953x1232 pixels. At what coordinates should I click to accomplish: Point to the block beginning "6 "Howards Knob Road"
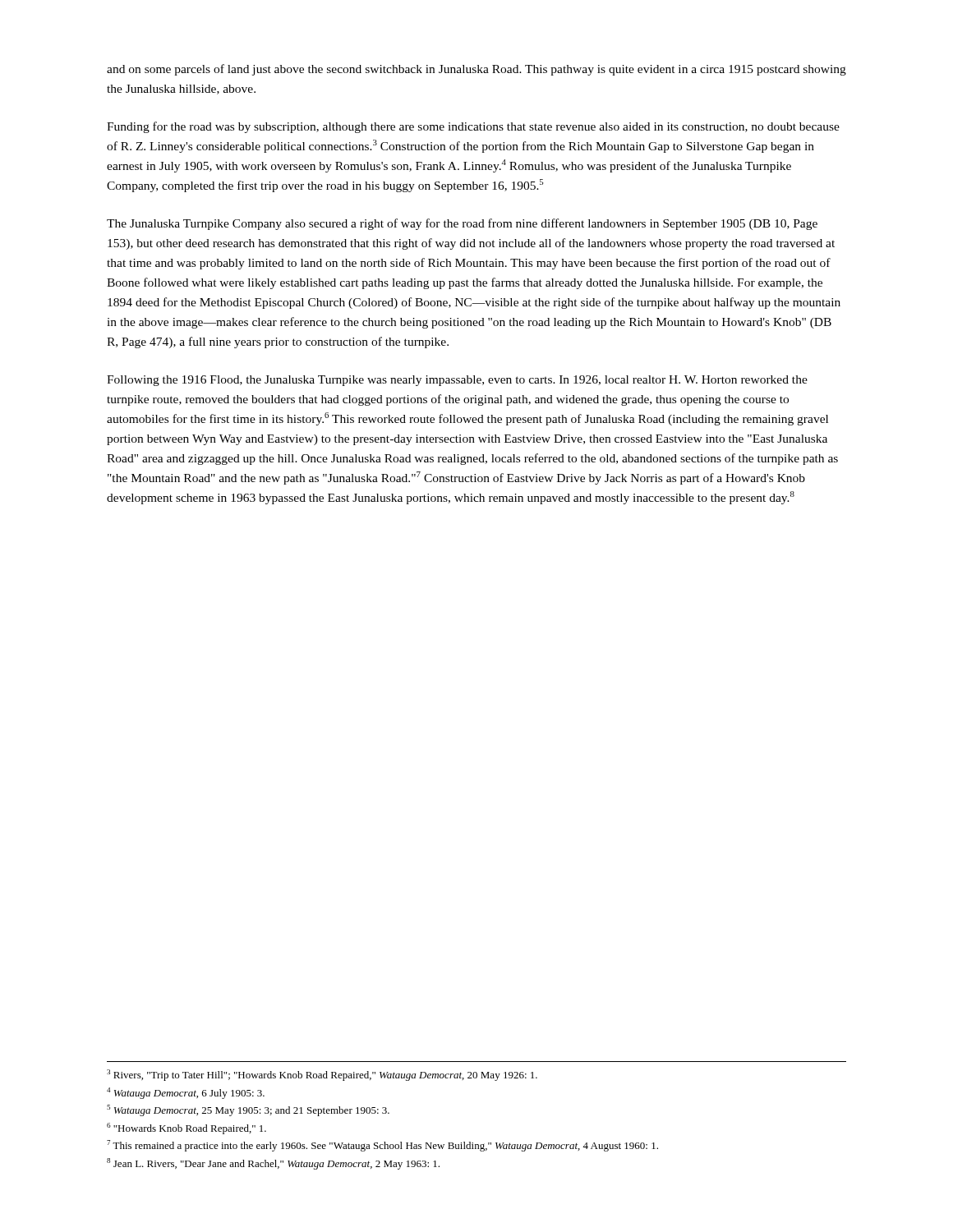coord(187,1127)
